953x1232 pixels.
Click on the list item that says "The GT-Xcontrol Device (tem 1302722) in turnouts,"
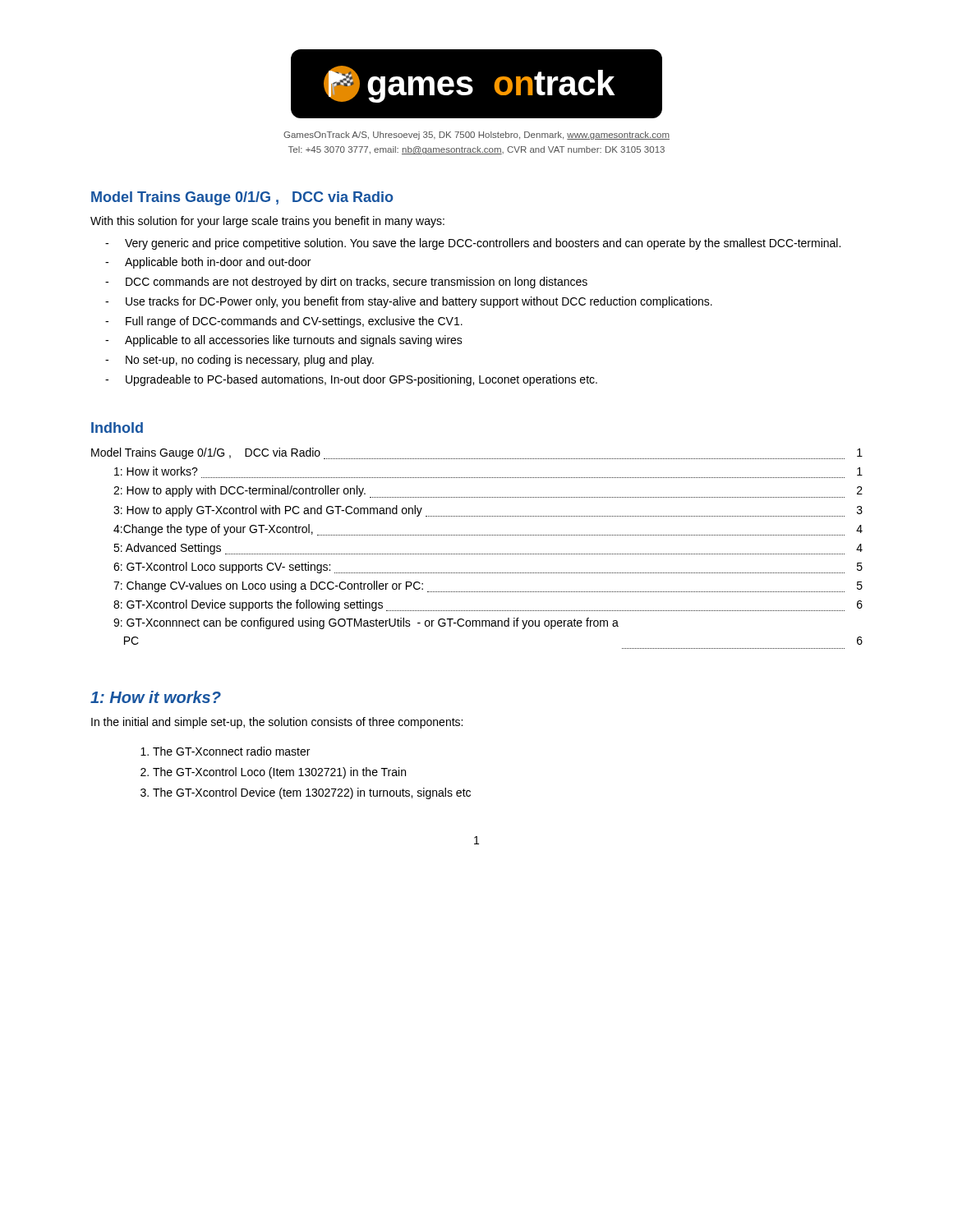point(312,792)
